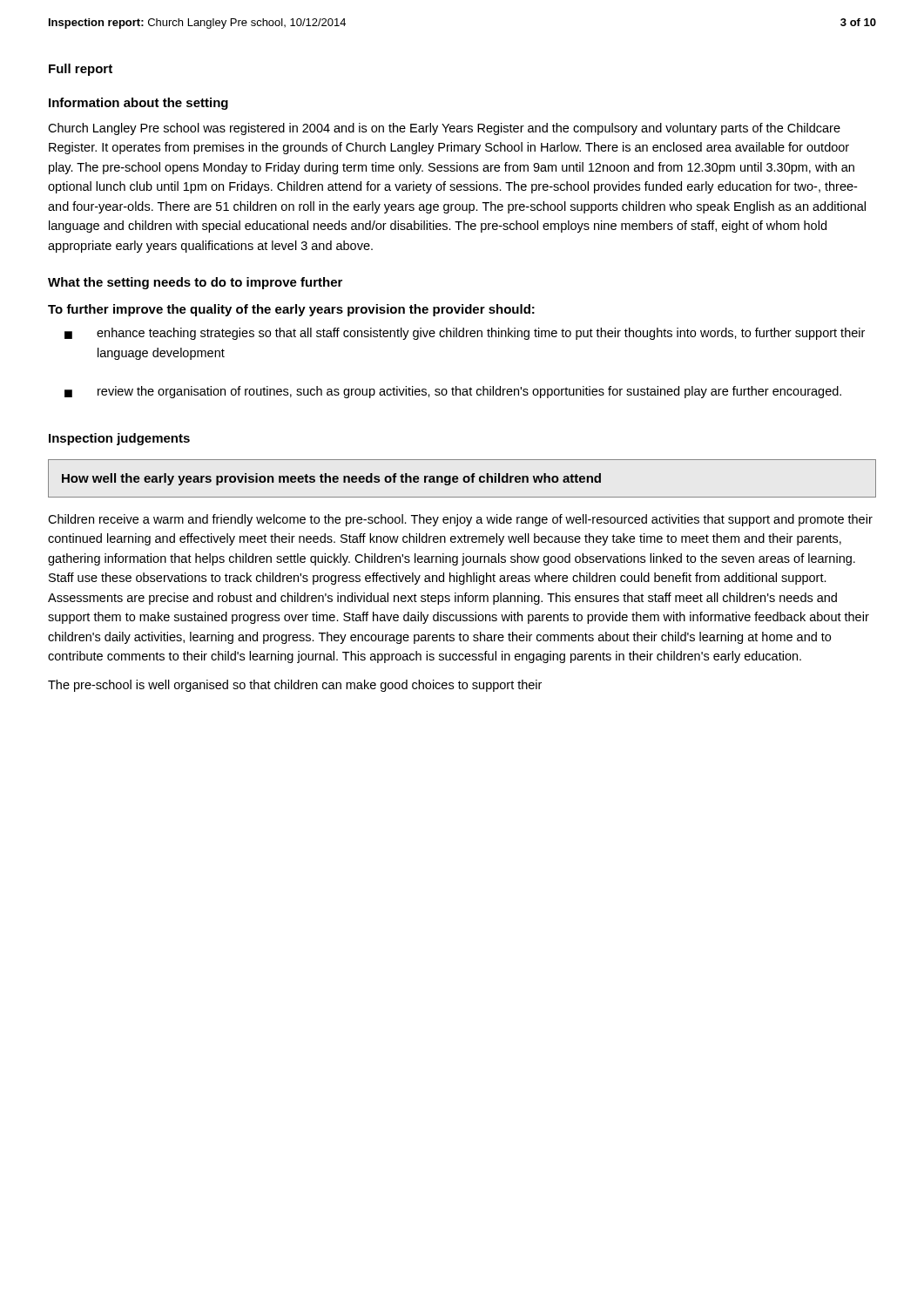
Task: Find the block starting "Children receive a warm and friendly welcome to"
Action: (x=460, y=588)
